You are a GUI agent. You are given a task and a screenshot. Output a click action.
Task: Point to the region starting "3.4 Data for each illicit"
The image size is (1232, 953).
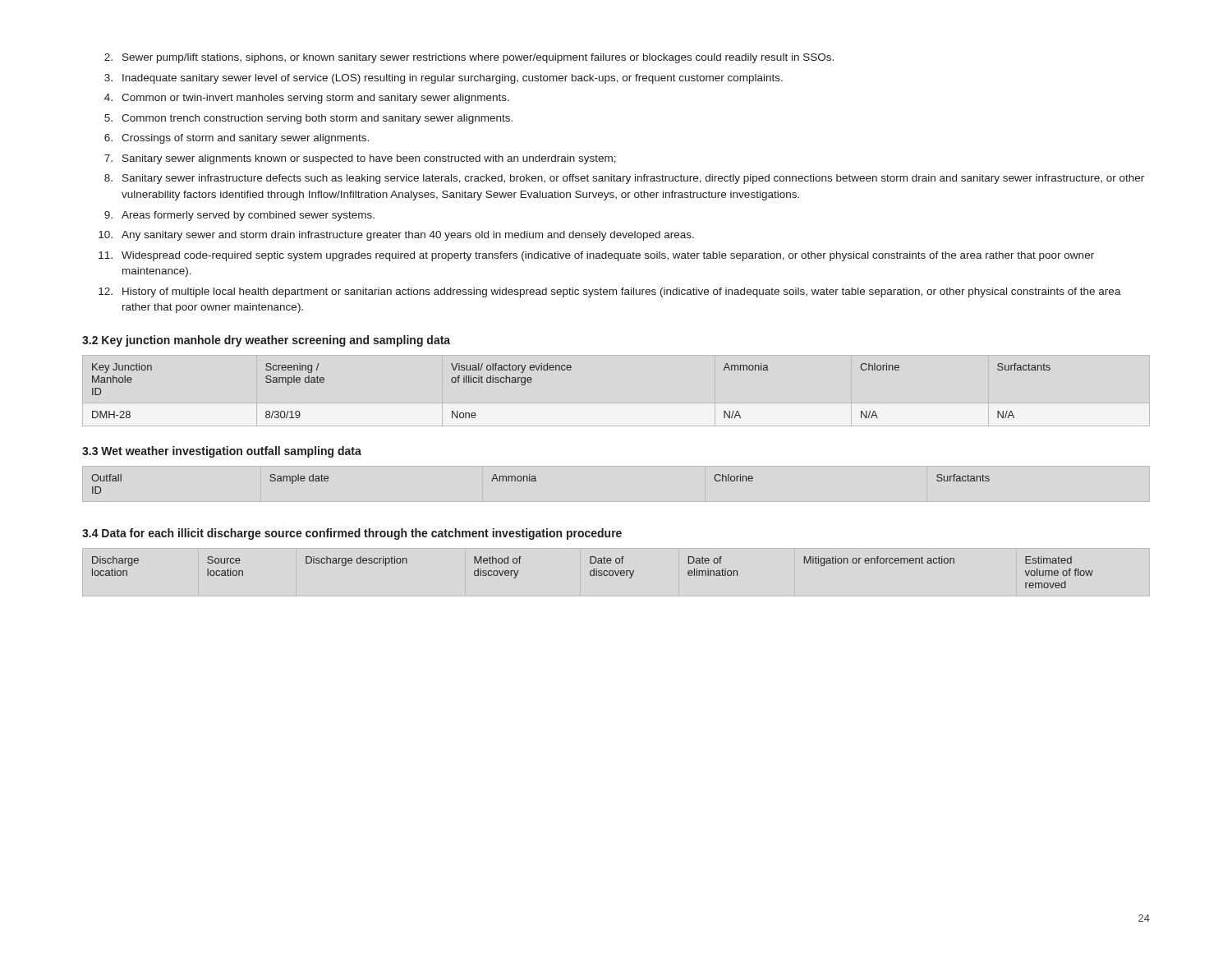(352, 533)
